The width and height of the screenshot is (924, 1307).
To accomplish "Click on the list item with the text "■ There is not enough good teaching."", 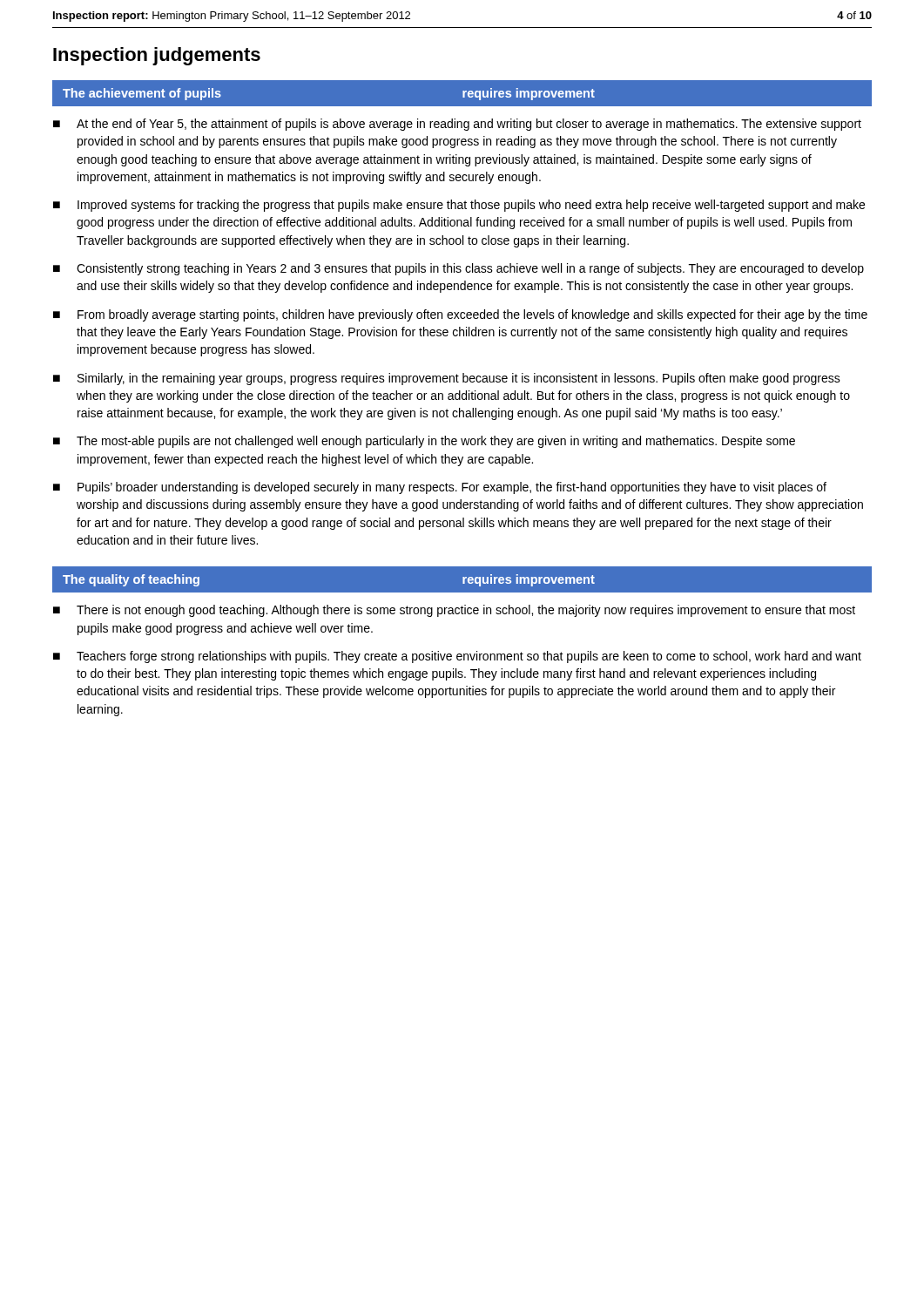I will coord(462,619).
